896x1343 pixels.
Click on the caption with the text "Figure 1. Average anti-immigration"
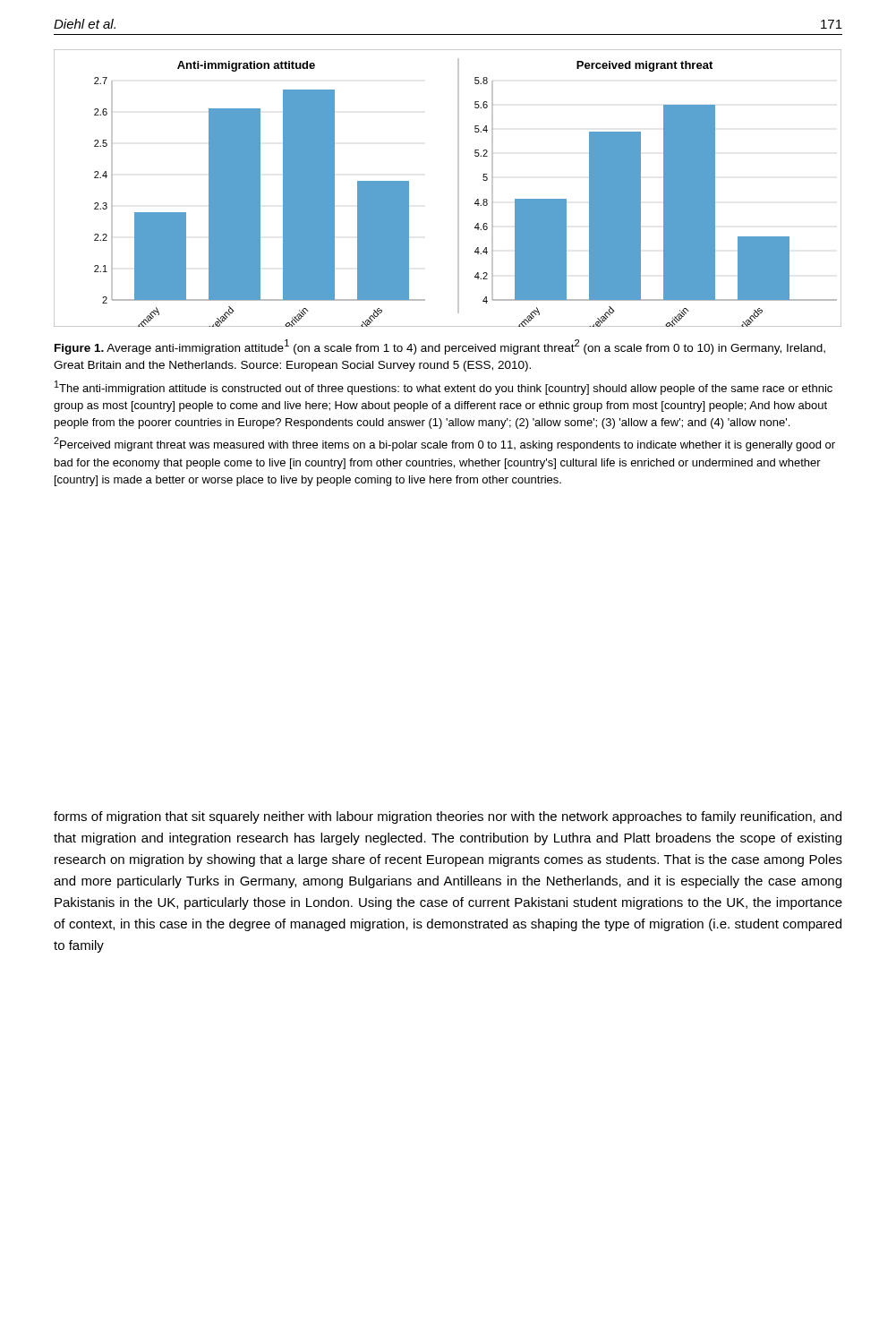(448, 412)
